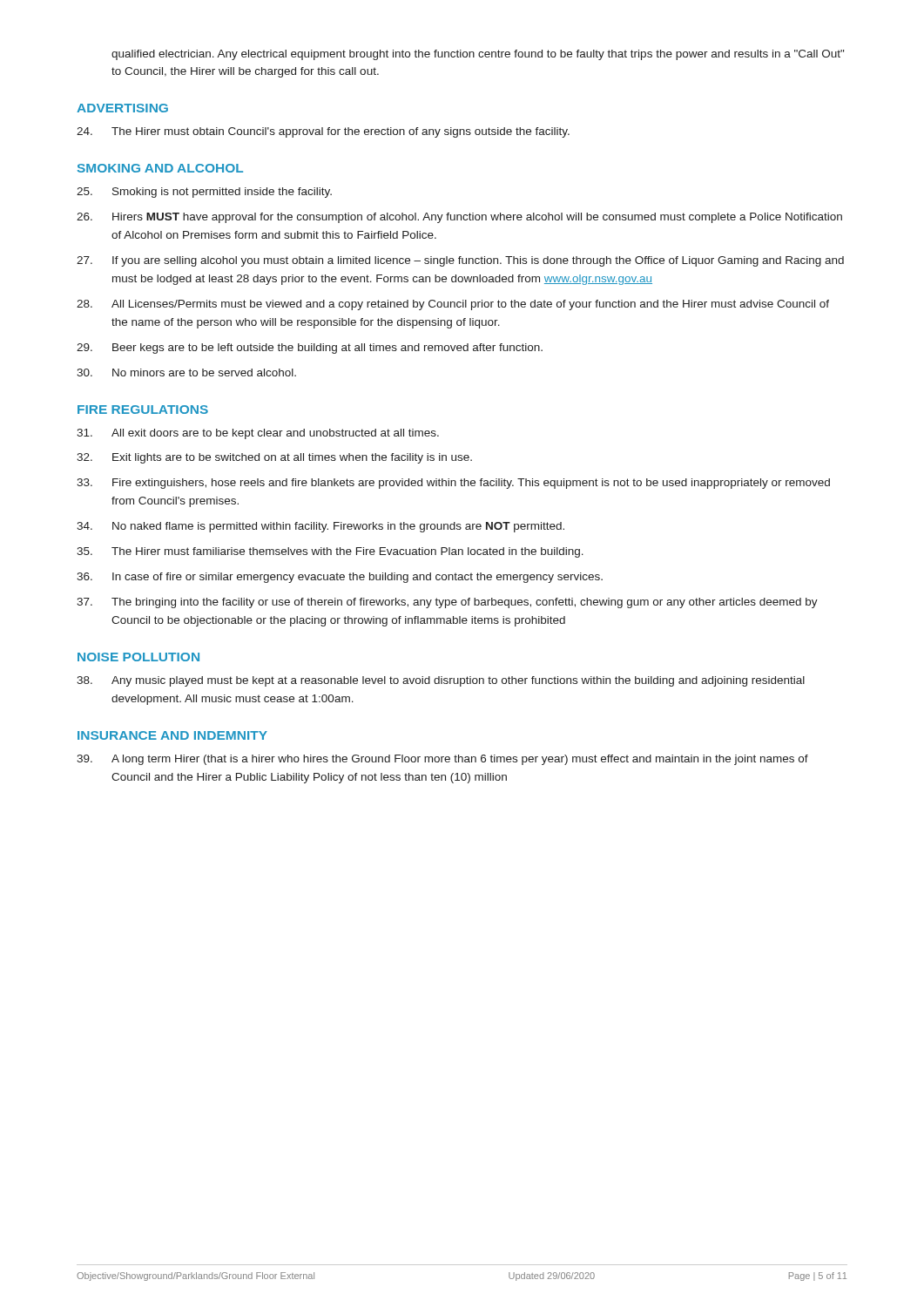Screen dimensions: 1307x924
Task: Click the passage that begins "30. No minors"
Action: [x=186, y=372]
